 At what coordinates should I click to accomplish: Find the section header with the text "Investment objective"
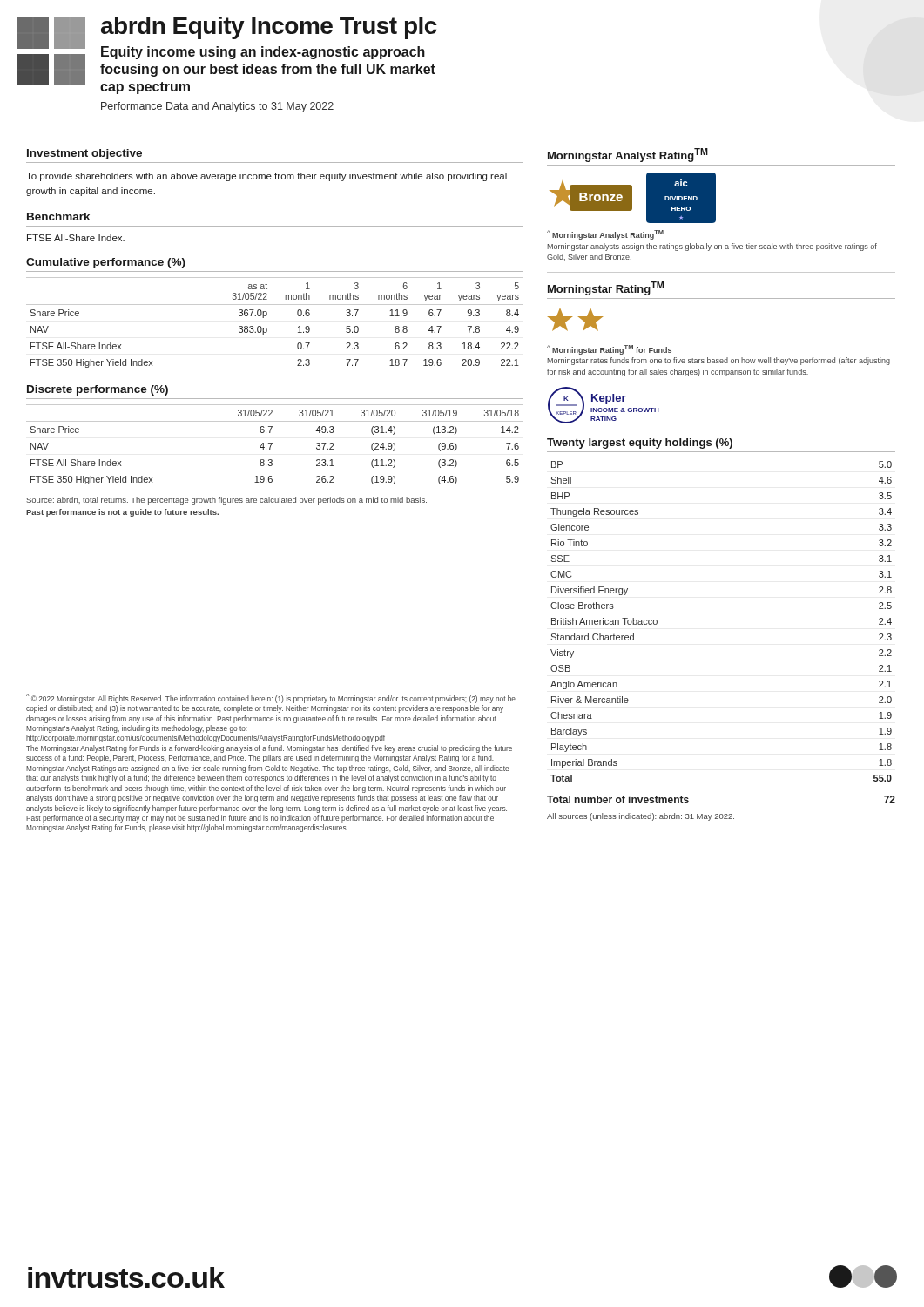click(84, 153)
